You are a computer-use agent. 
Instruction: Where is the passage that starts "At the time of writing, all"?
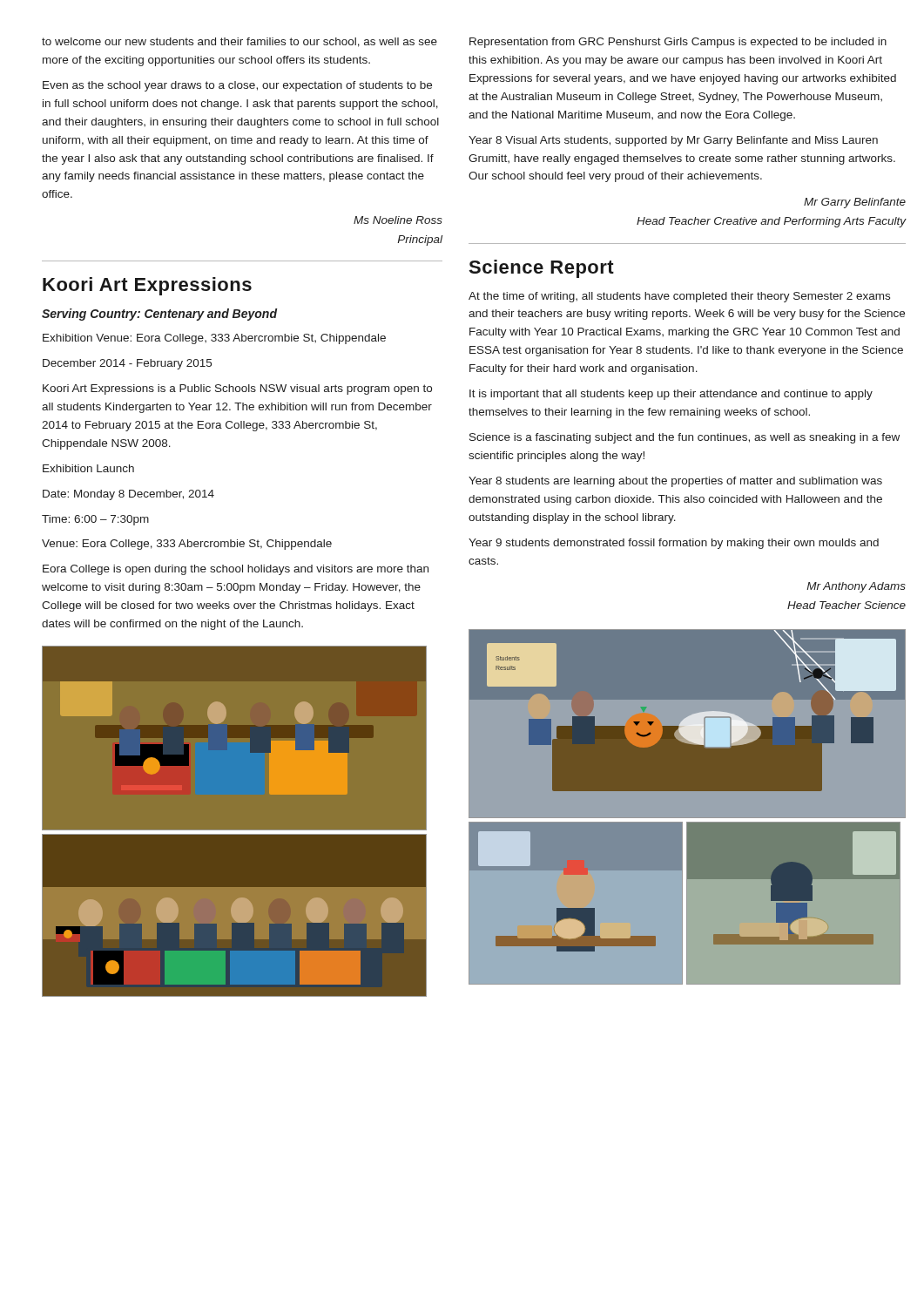pos(687,429)
